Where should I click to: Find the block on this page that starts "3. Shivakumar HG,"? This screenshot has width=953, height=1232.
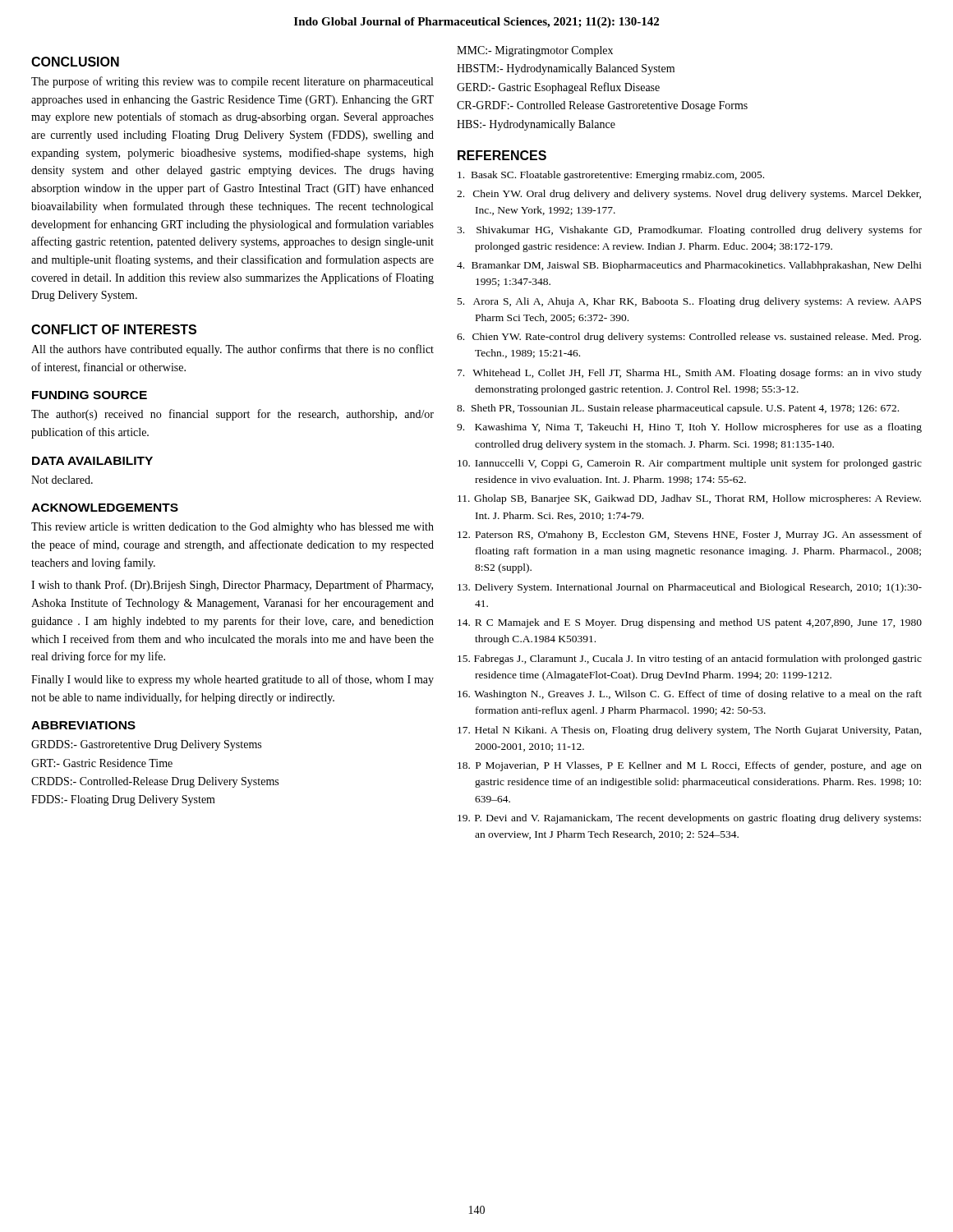689,238
